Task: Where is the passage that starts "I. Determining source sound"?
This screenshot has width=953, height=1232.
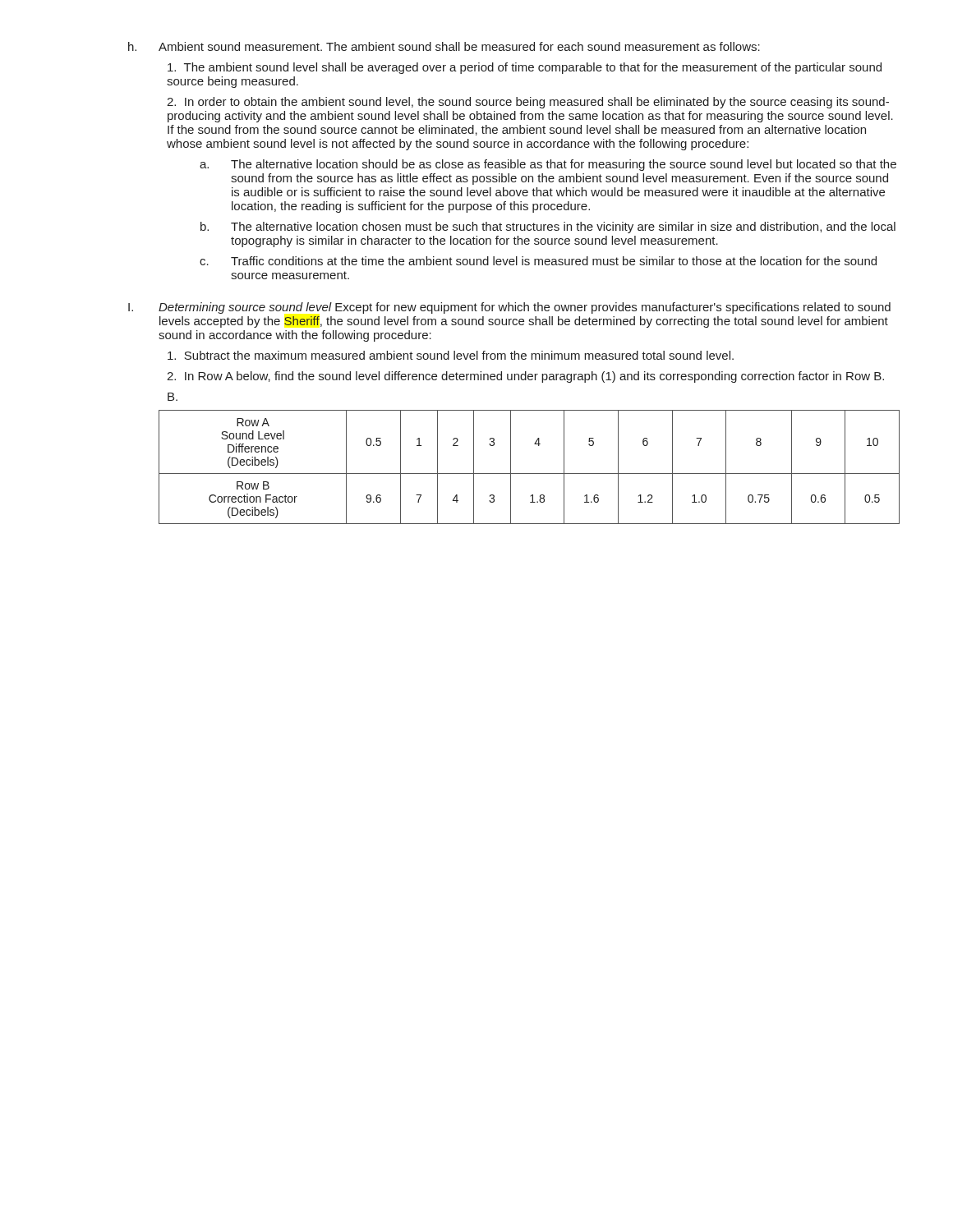Action: click(513, 412)
